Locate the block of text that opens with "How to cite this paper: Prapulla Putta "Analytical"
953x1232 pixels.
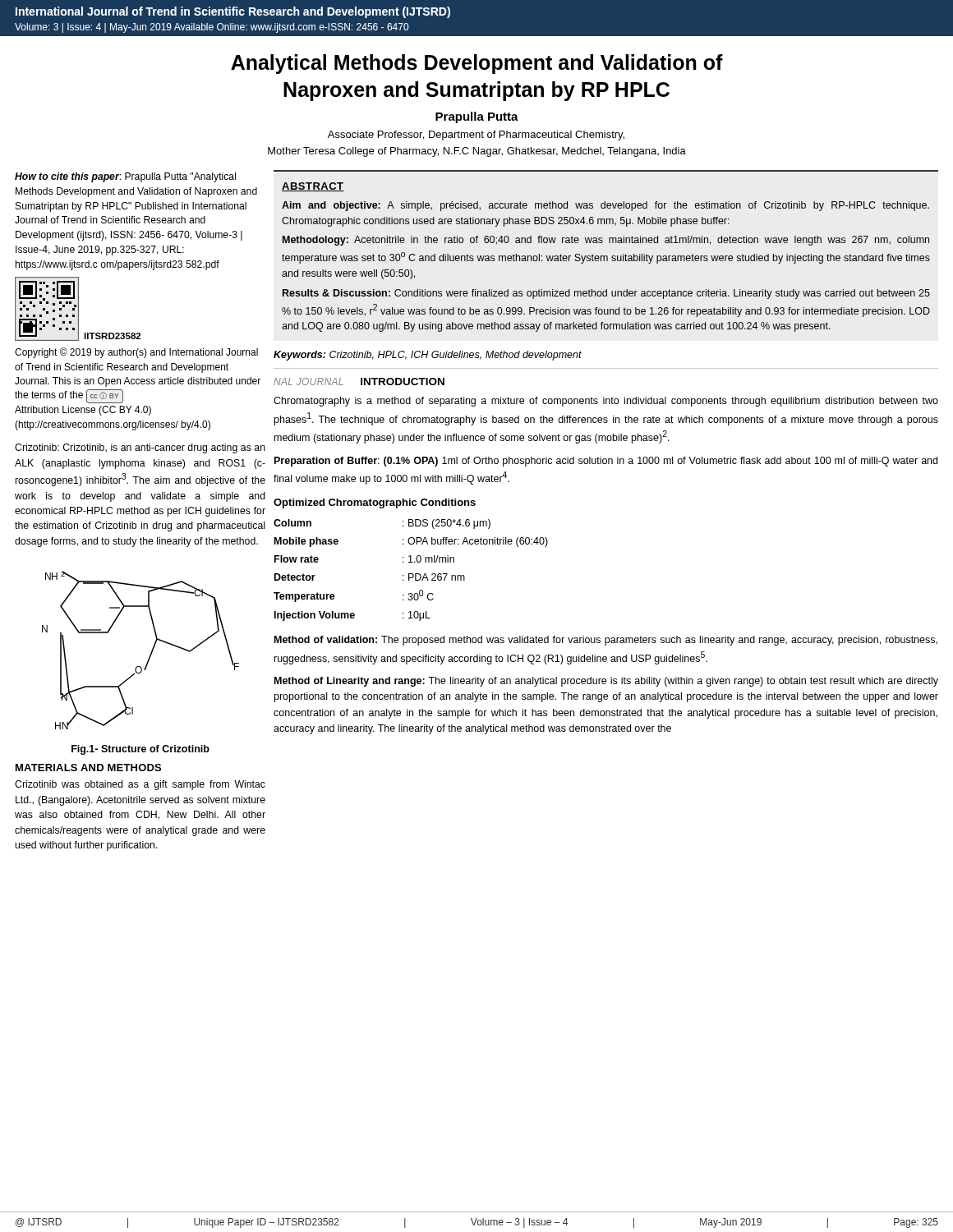click(136, 220)
